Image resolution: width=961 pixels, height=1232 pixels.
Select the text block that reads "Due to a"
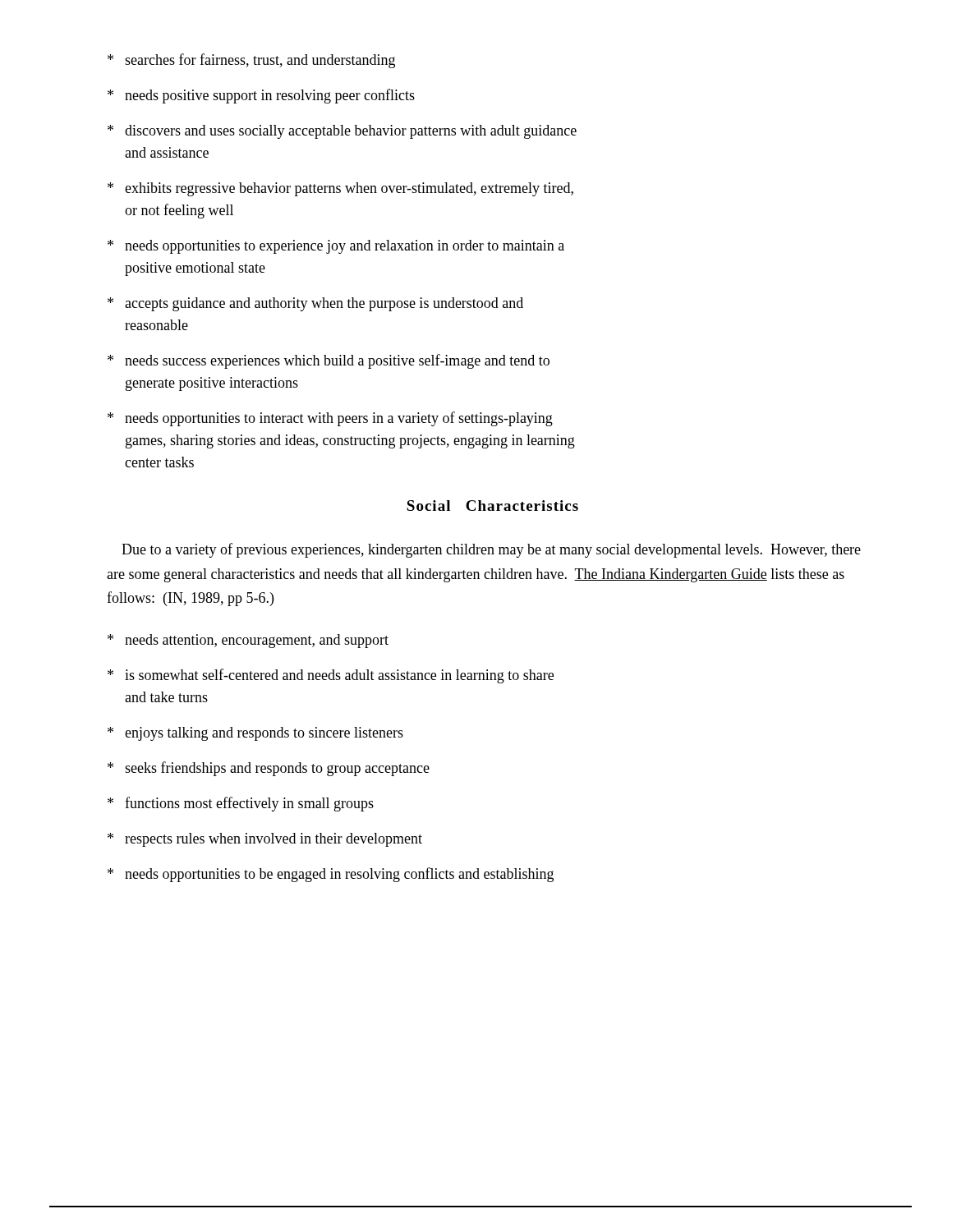[x=484, y=574]
